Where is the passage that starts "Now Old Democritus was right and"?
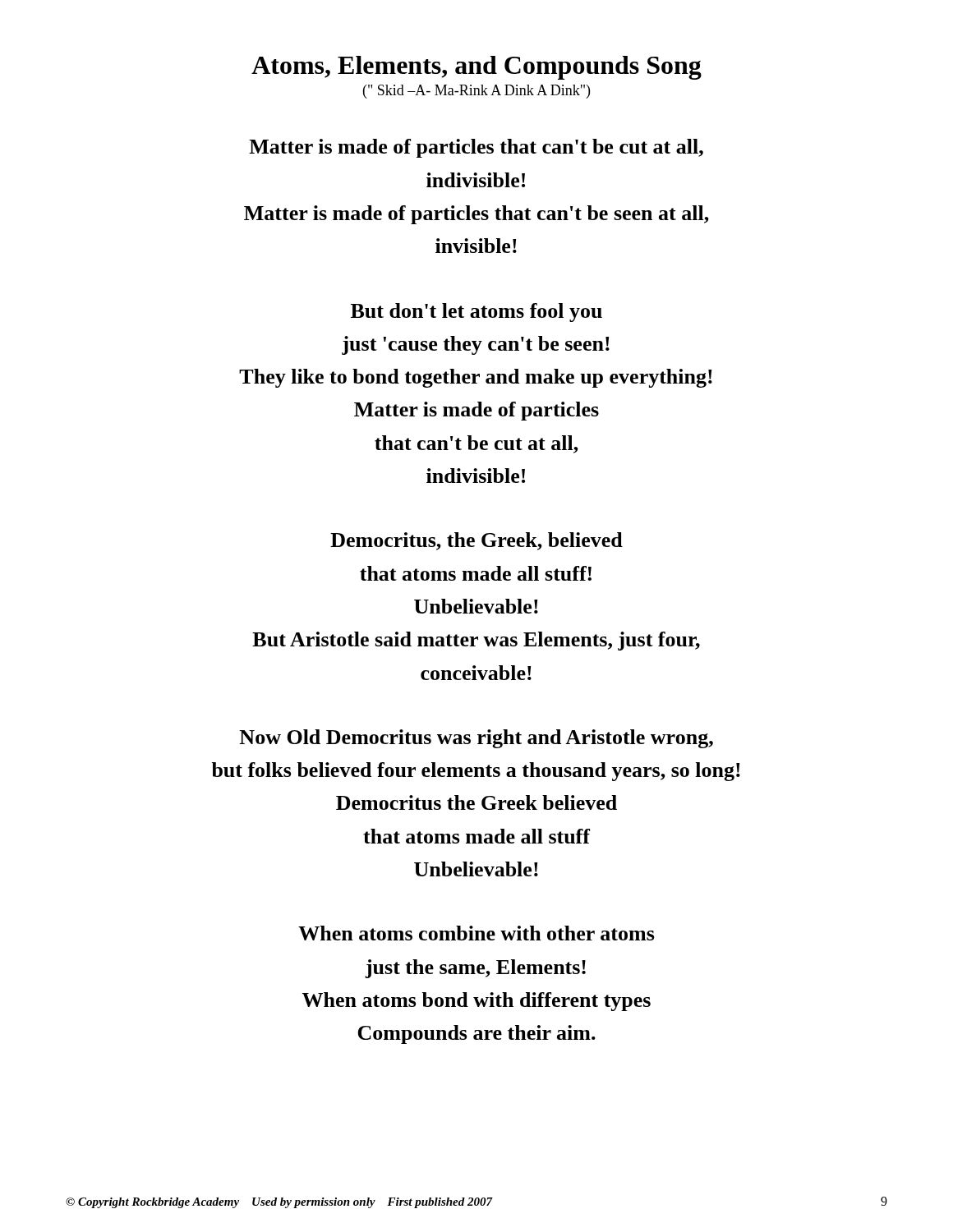This screenshot has height=1232, width=953. point(476,803)
